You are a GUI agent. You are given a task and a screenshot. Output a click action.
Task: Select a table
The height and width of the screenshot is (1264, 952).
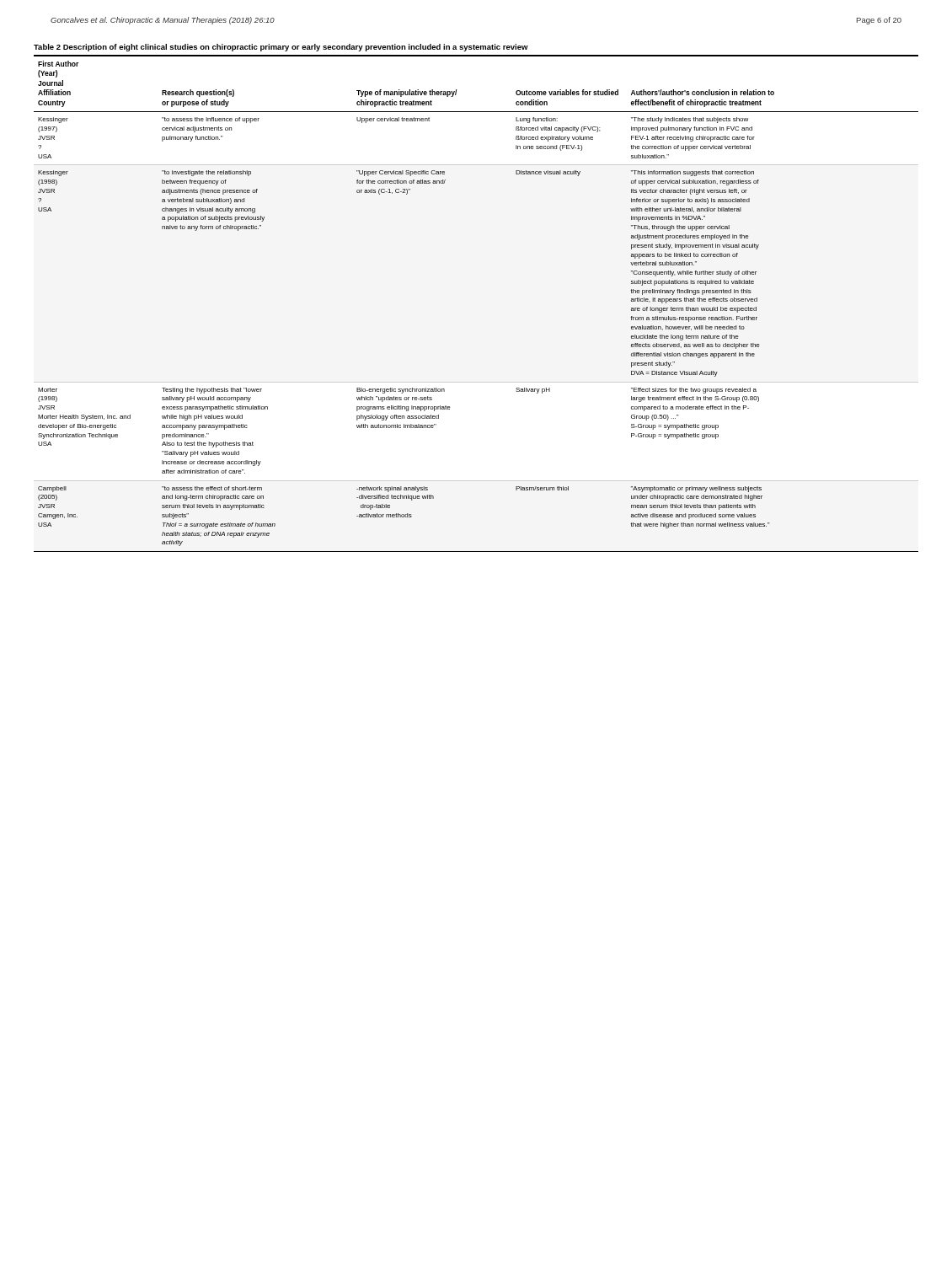[476, 297]
